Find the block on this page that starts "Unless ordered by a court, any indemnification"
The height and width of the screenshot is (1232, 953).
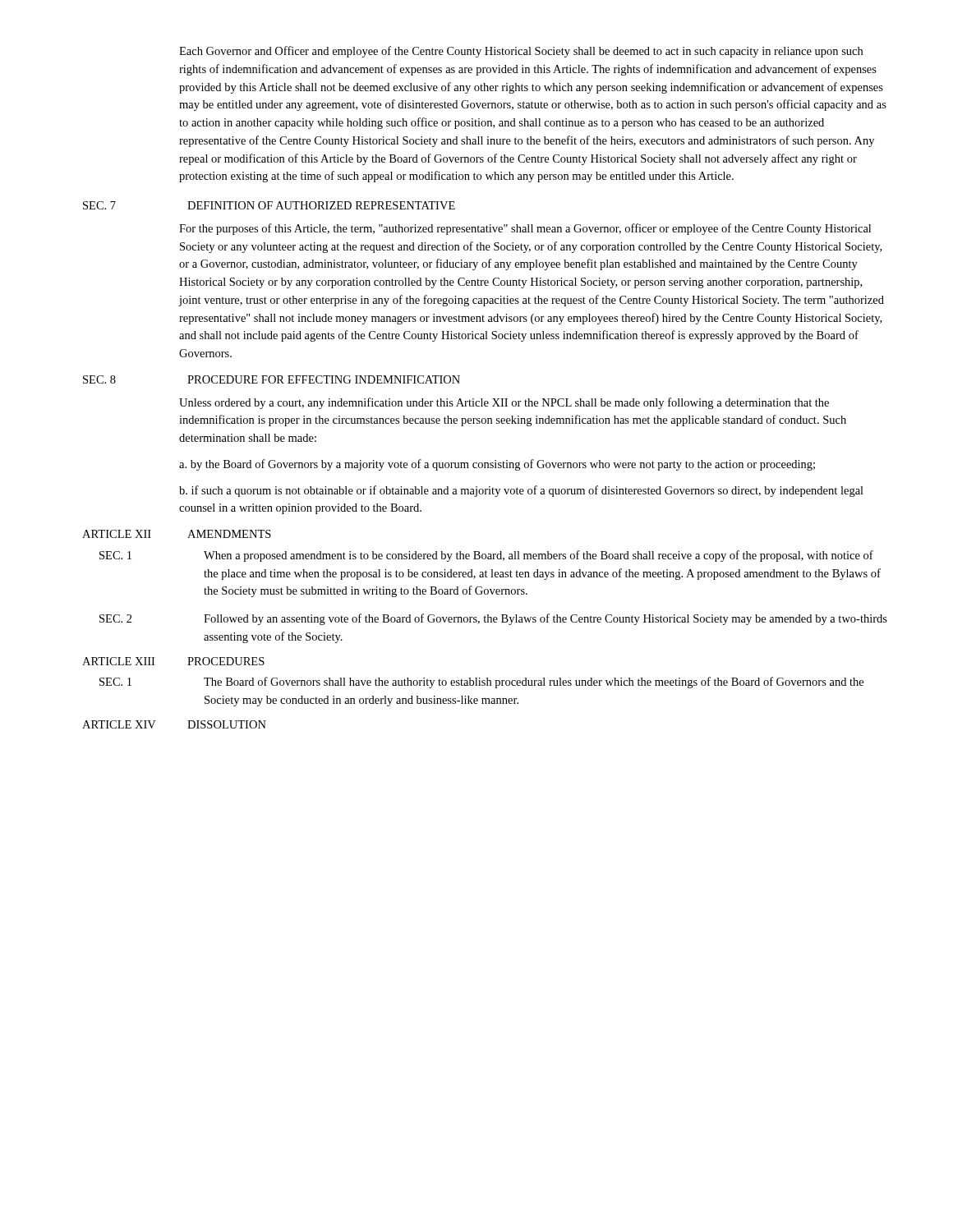pyautogui.click(x=513, y=420)
